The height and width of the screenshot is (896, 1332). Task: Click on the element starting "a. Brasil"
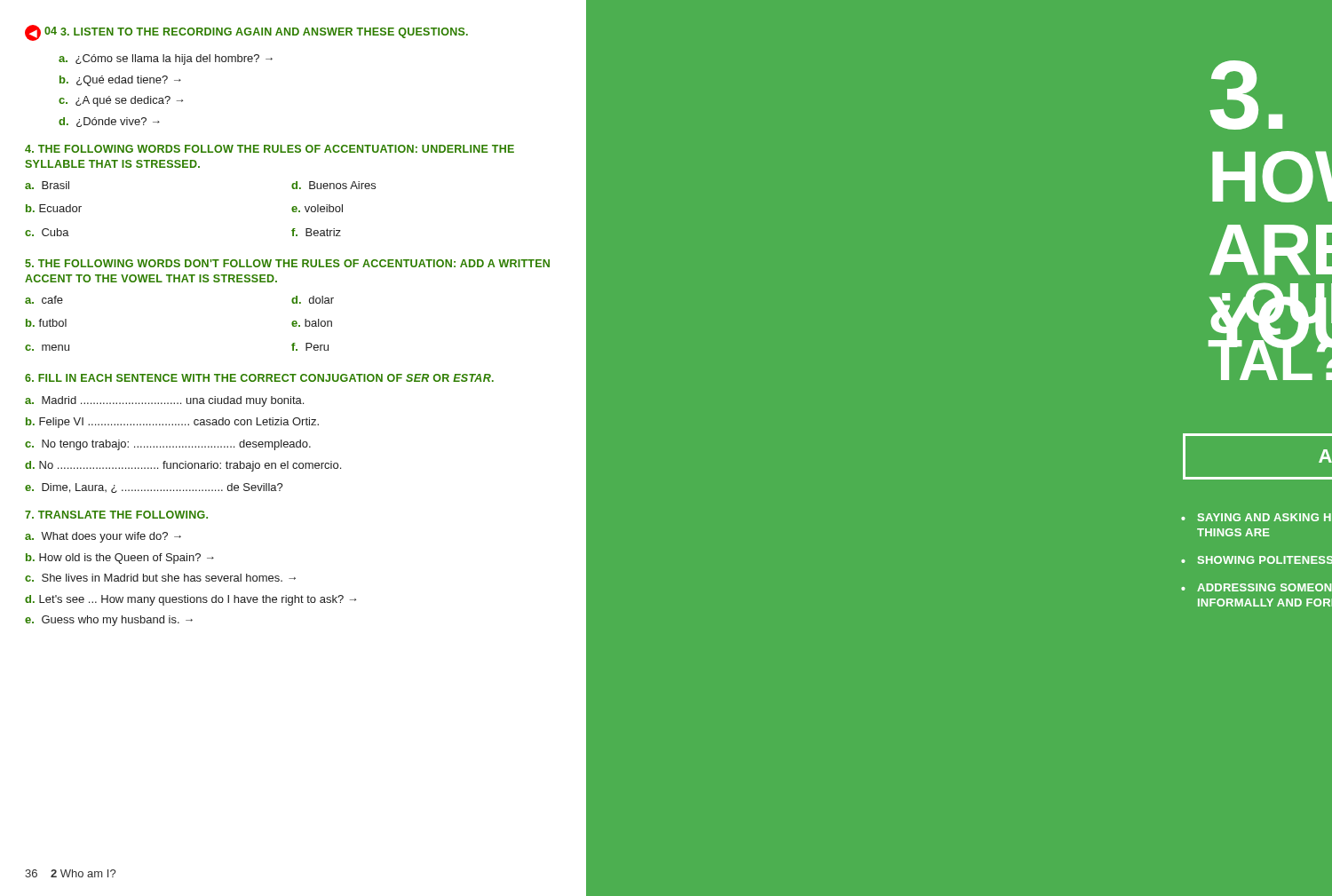(x=47, y=185)
